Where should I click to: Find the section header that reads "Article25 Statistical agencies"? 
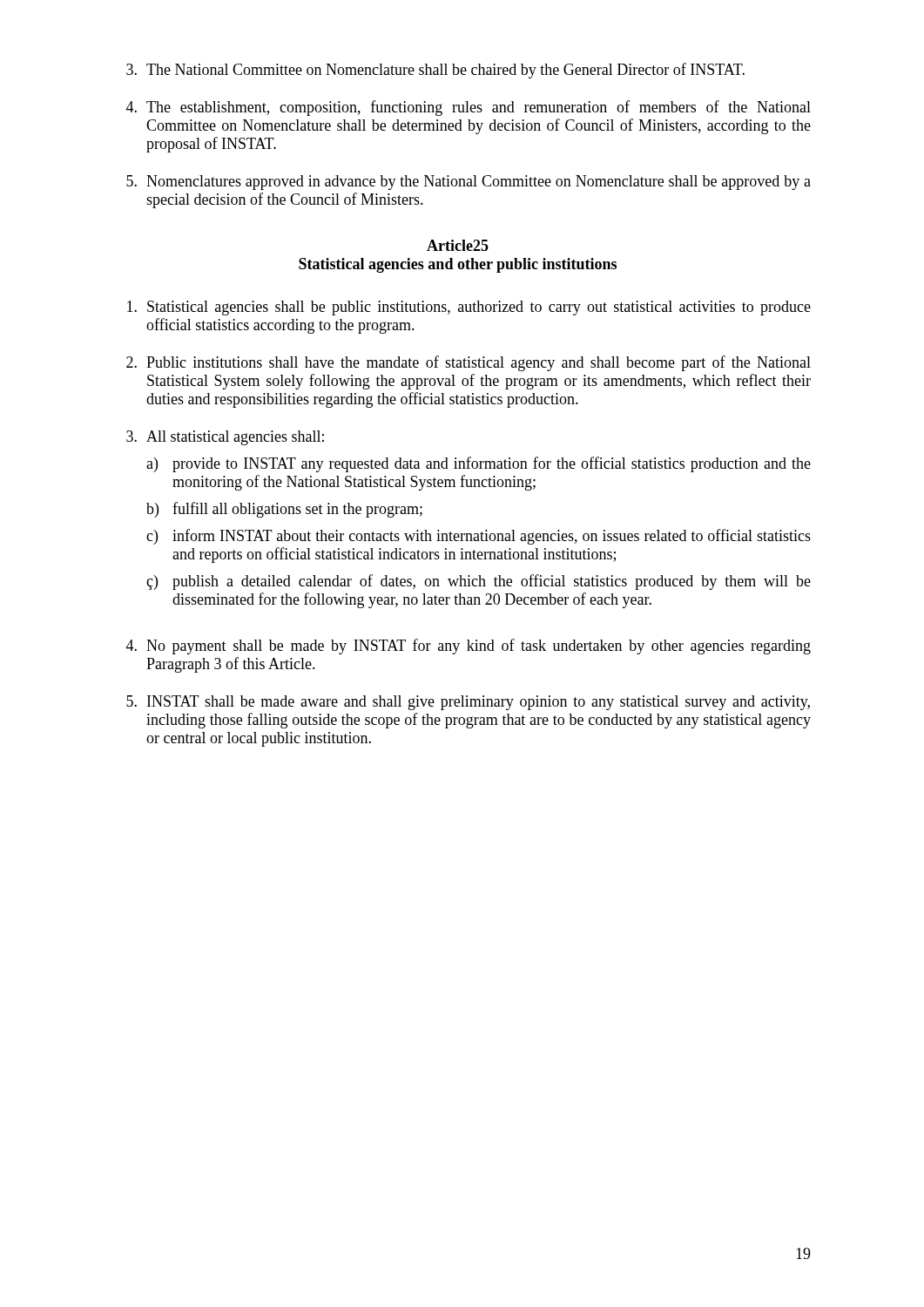458,255
